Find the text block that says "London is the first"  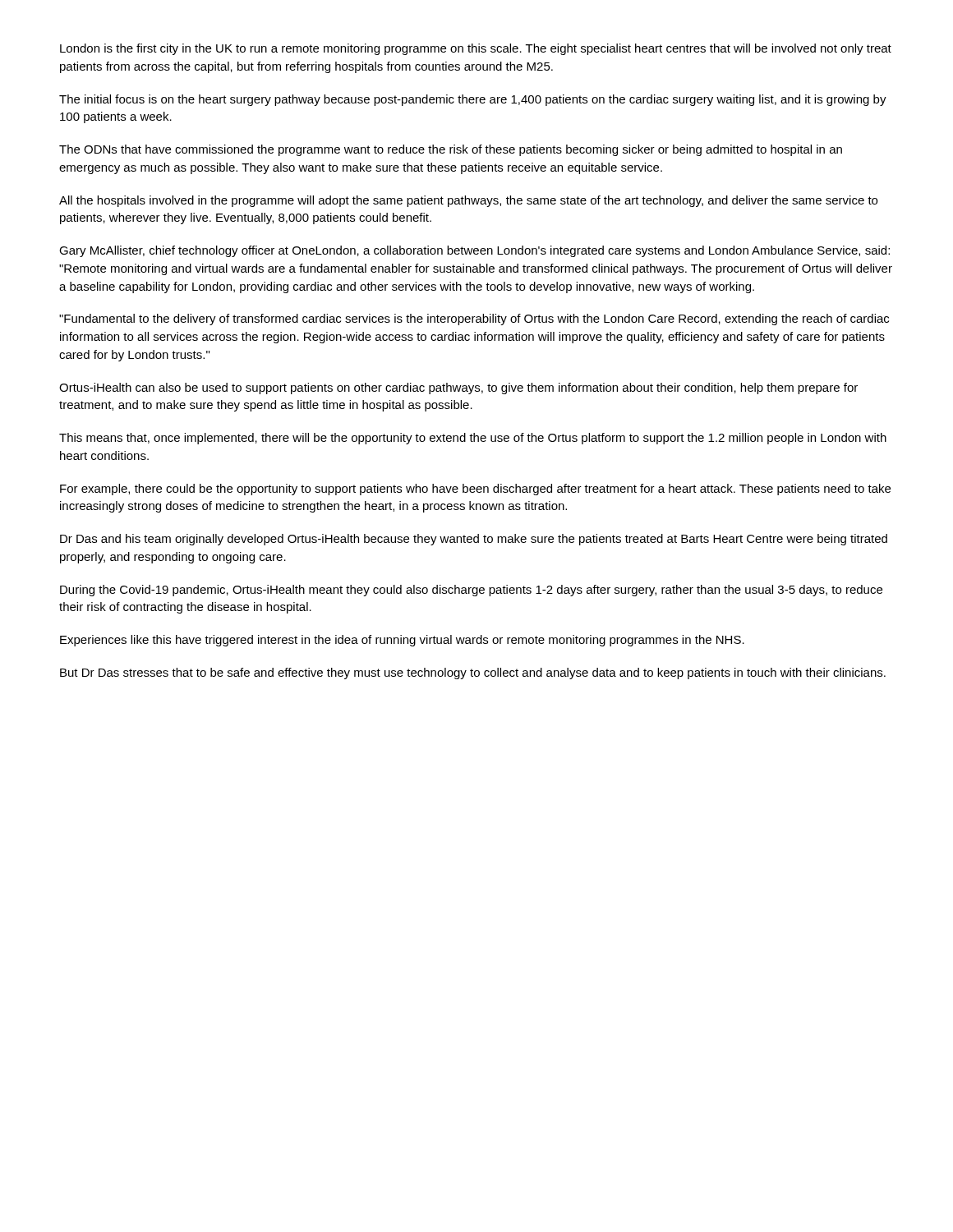click(x=475, y=57)
